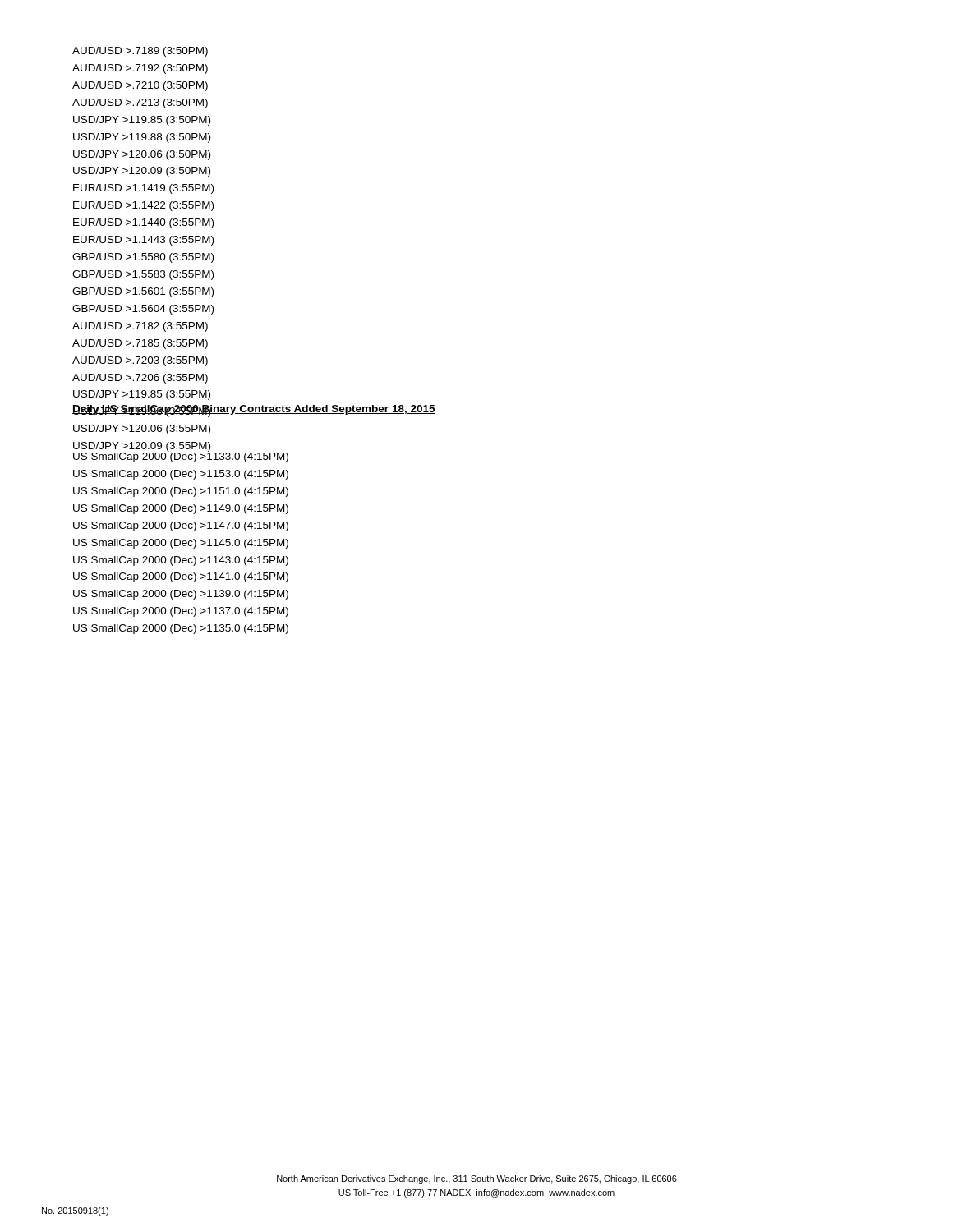Viewport: 953px width, 1232px height.
Task: Find the region starting "US SmallCap 2000 (Dec) >1139.0 (4:15PM)"
Action: coord(181,594)
